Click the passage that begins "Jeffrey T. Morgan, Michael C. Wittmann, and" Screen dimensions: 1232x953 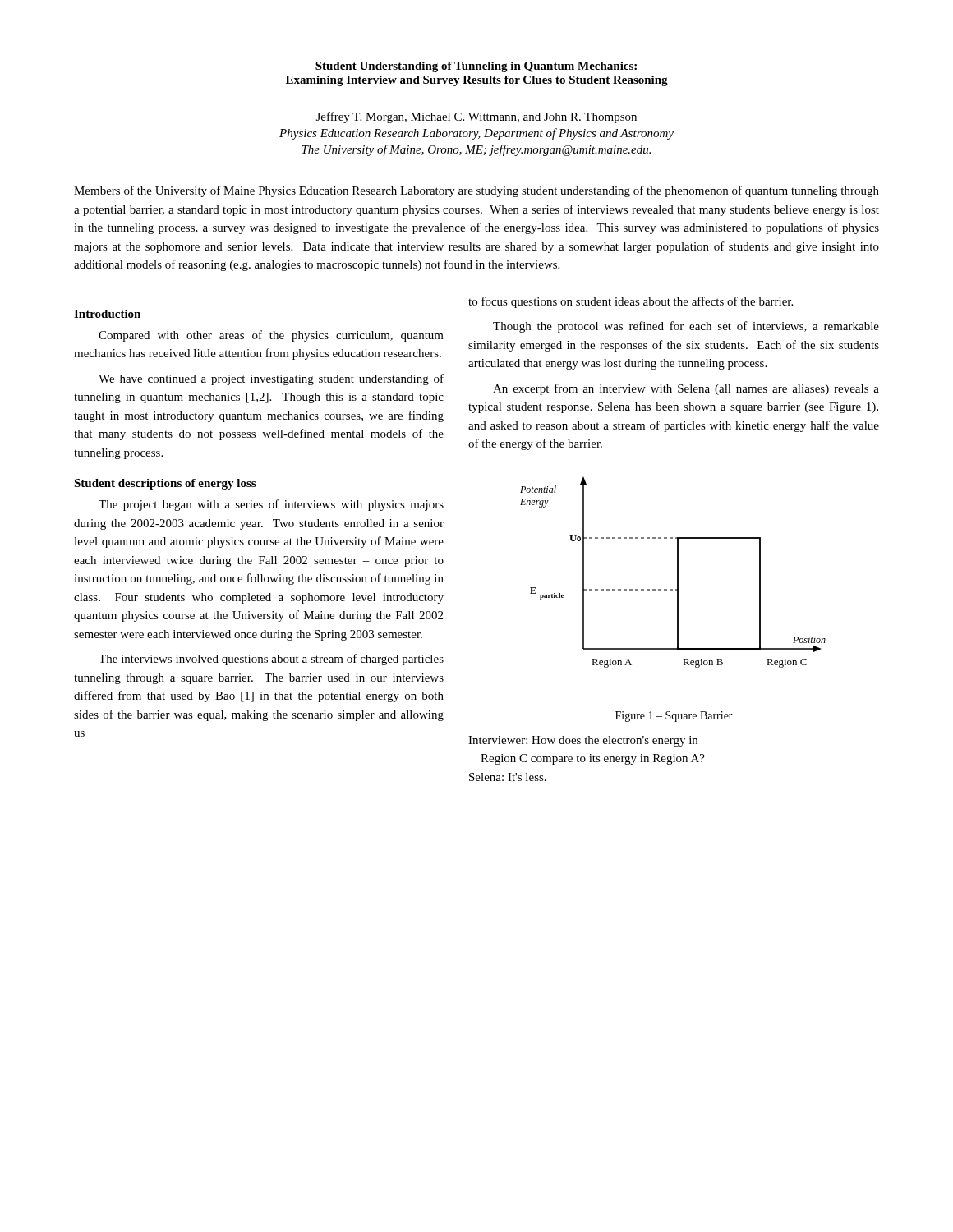(476, 133)
